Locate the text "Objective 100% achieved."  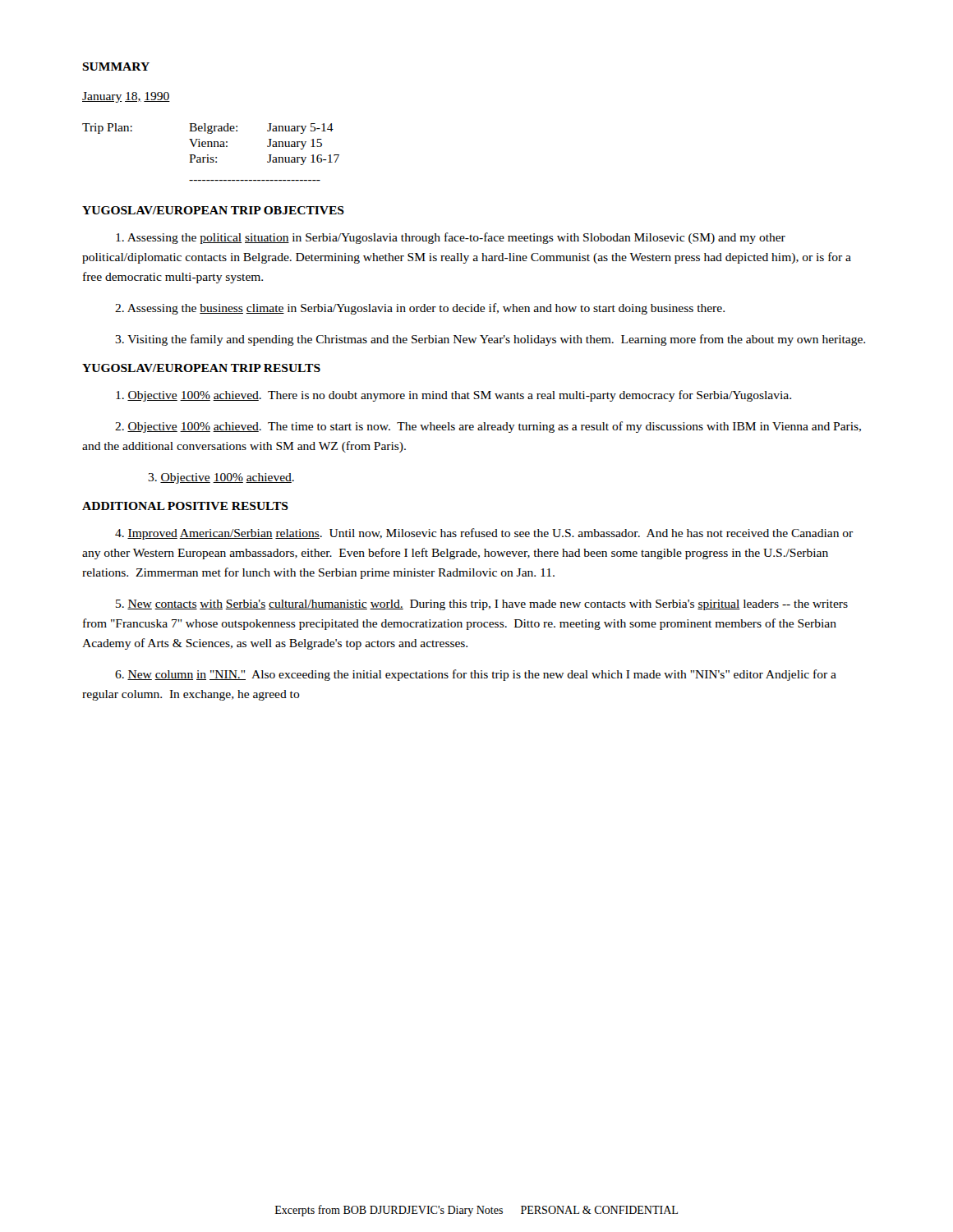click(221, 477)
